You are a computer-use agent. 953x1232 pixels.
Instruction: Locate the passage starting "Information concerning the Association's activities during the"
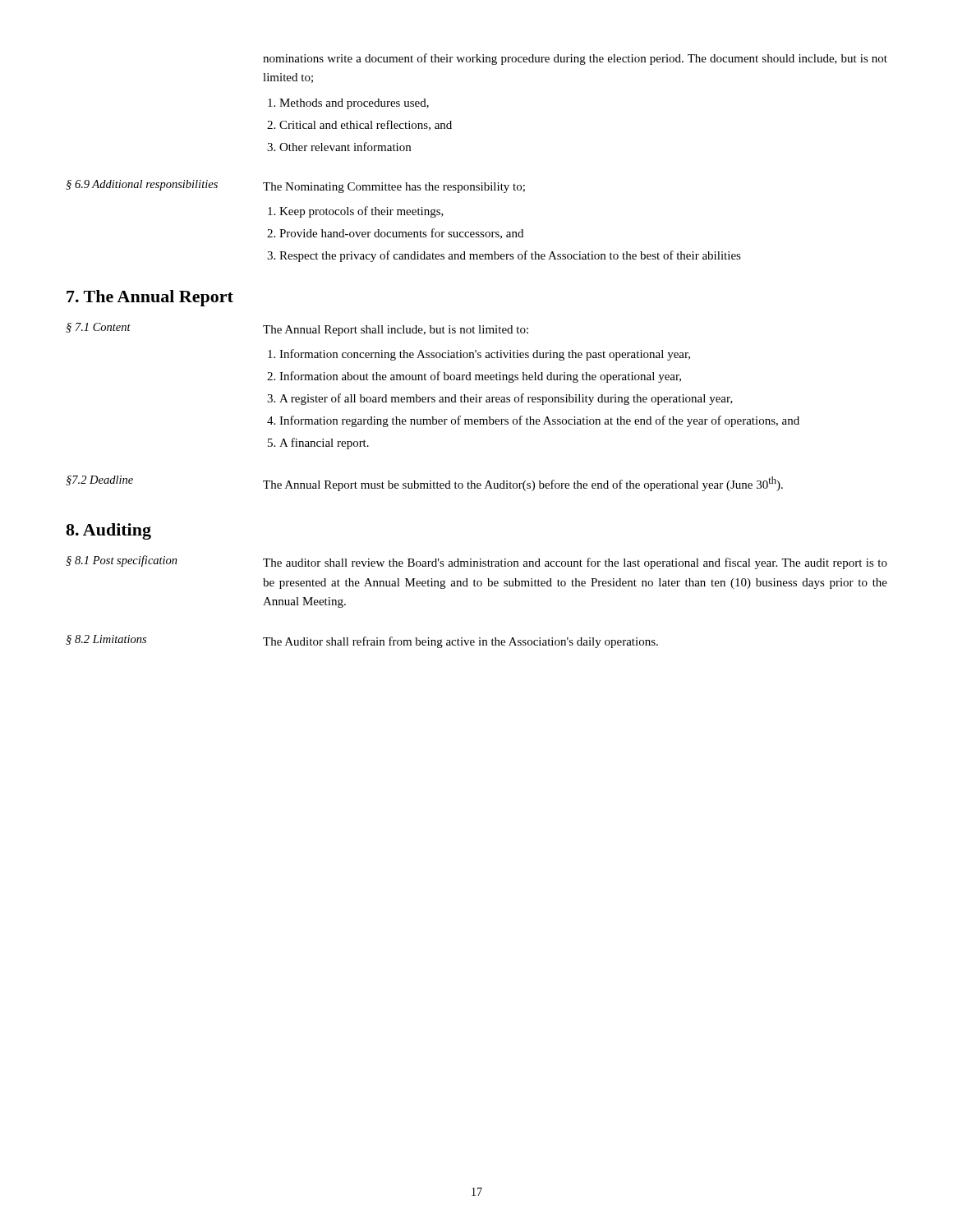tap(575, 354)
